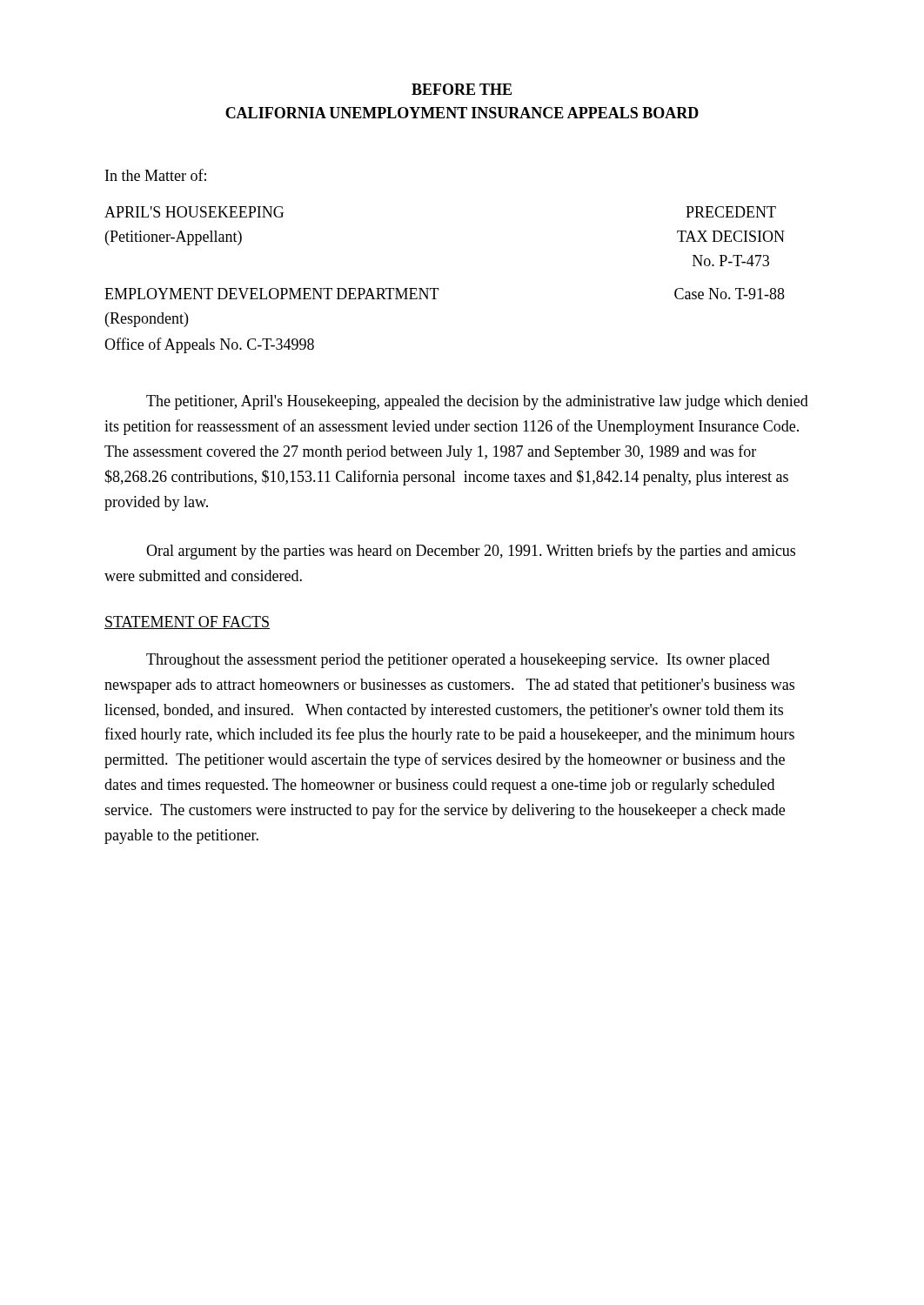Screen dimensions: 1305x924
Task: Click on the text that says "In the Matter of:"
Action: coord(156,176)
